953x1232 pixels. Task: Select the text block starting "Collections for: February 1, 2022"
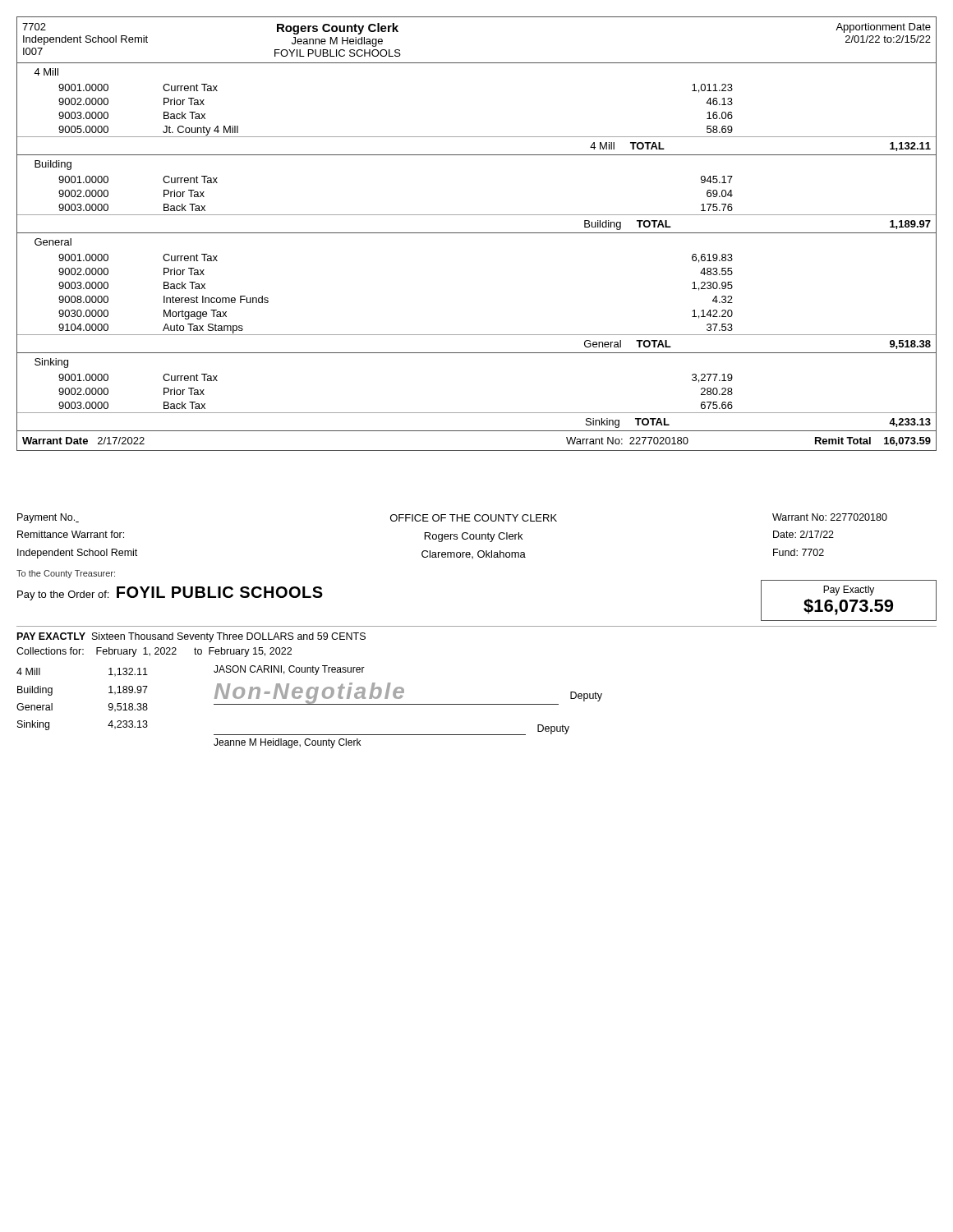(x=154, y=652)
